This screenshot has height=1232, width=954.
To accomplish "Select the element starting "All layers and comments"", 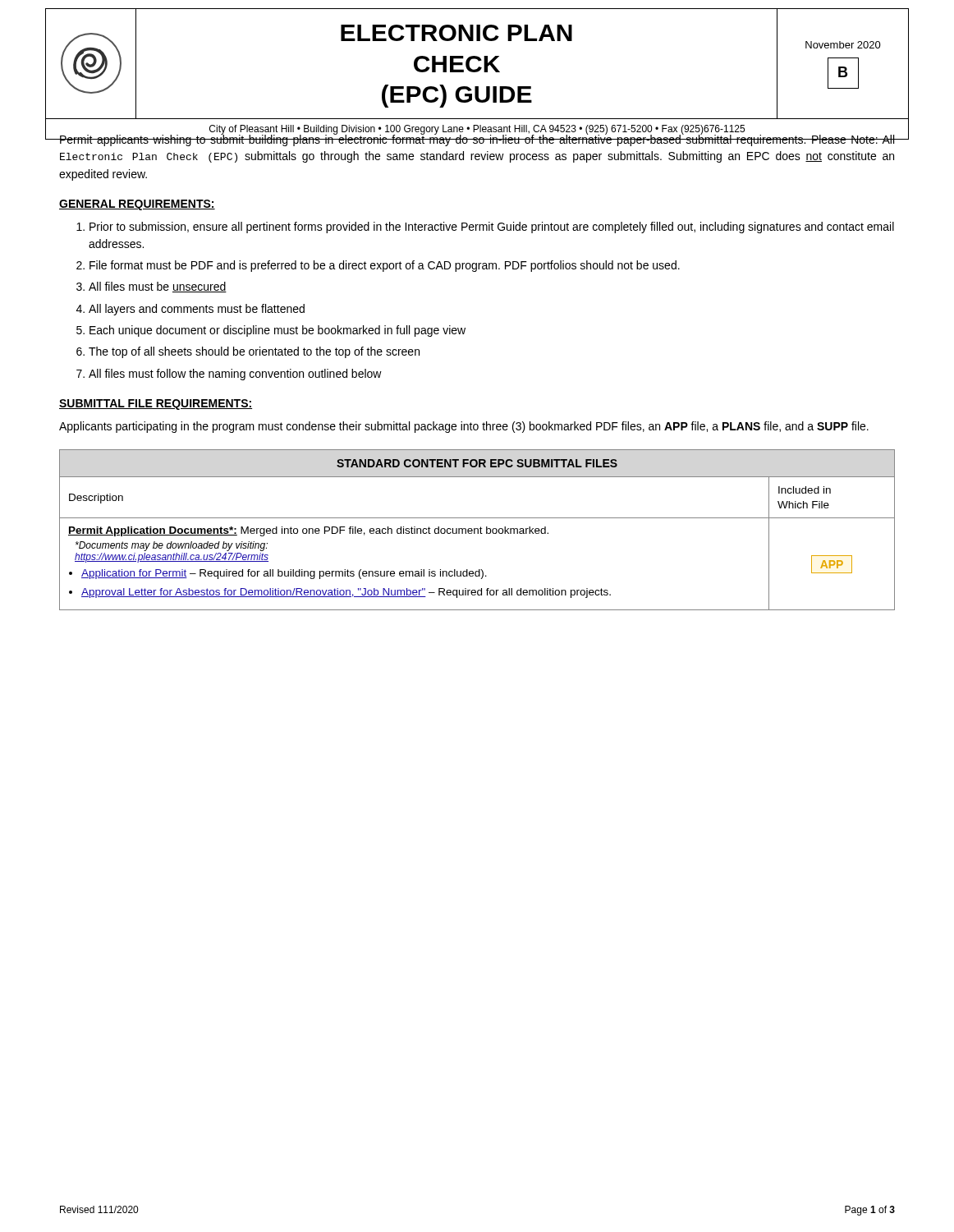I will (197, 308).
